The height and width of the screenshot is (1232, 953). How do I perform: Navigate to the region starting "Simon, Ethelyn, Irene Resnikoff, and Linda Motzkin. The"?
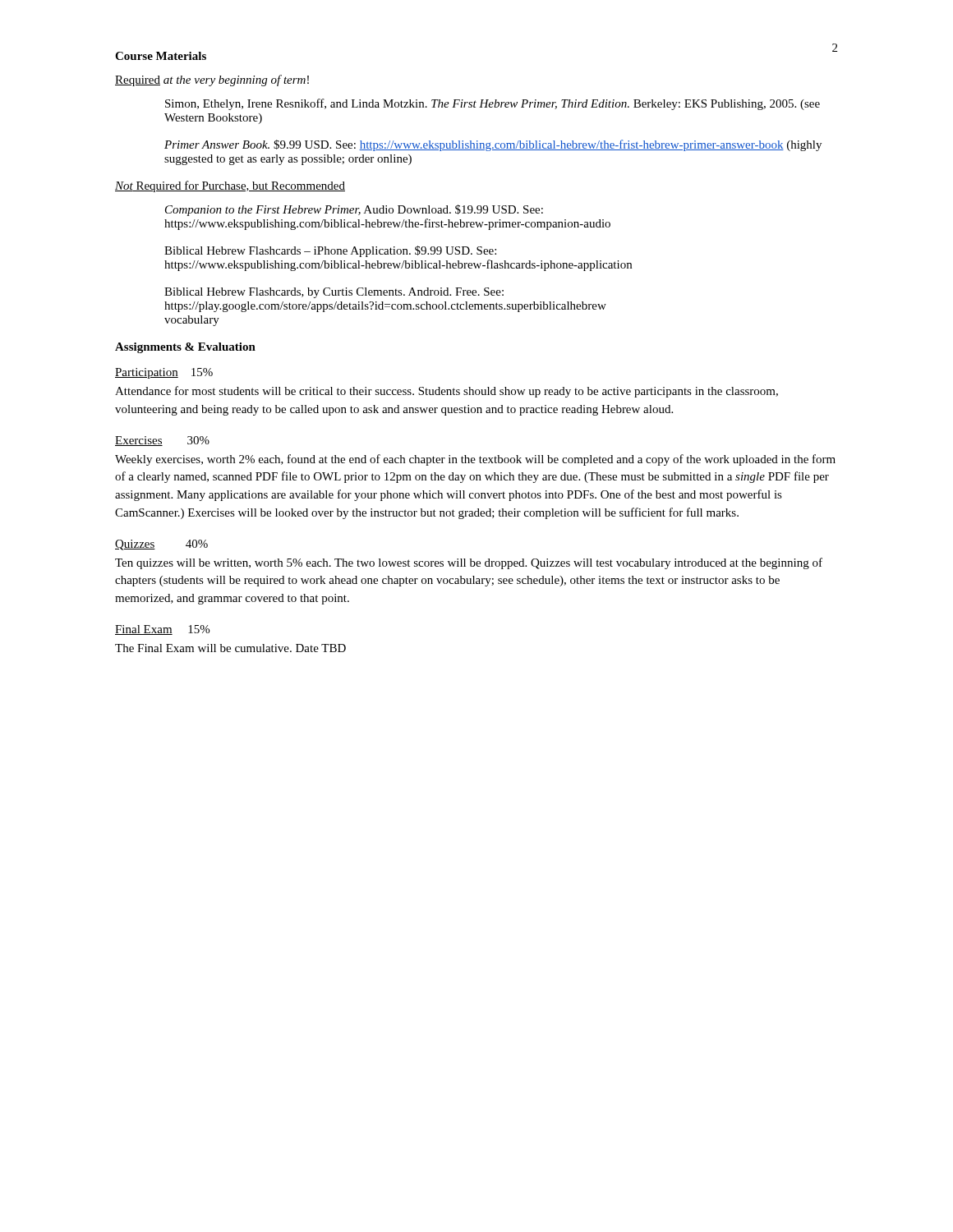coord(492,111)
